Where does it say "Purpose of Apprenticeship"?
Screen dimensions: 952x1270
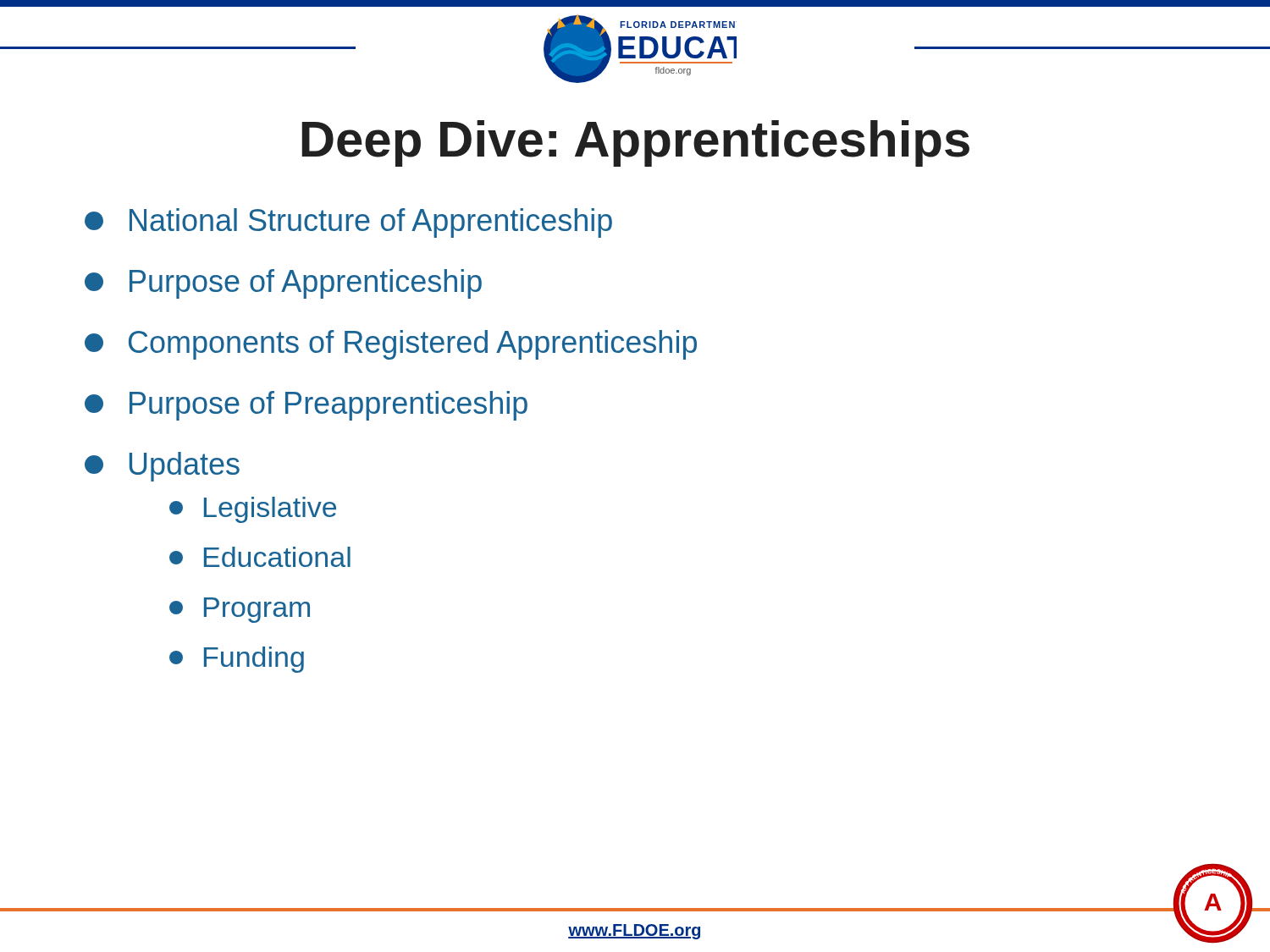click(284, 282)
